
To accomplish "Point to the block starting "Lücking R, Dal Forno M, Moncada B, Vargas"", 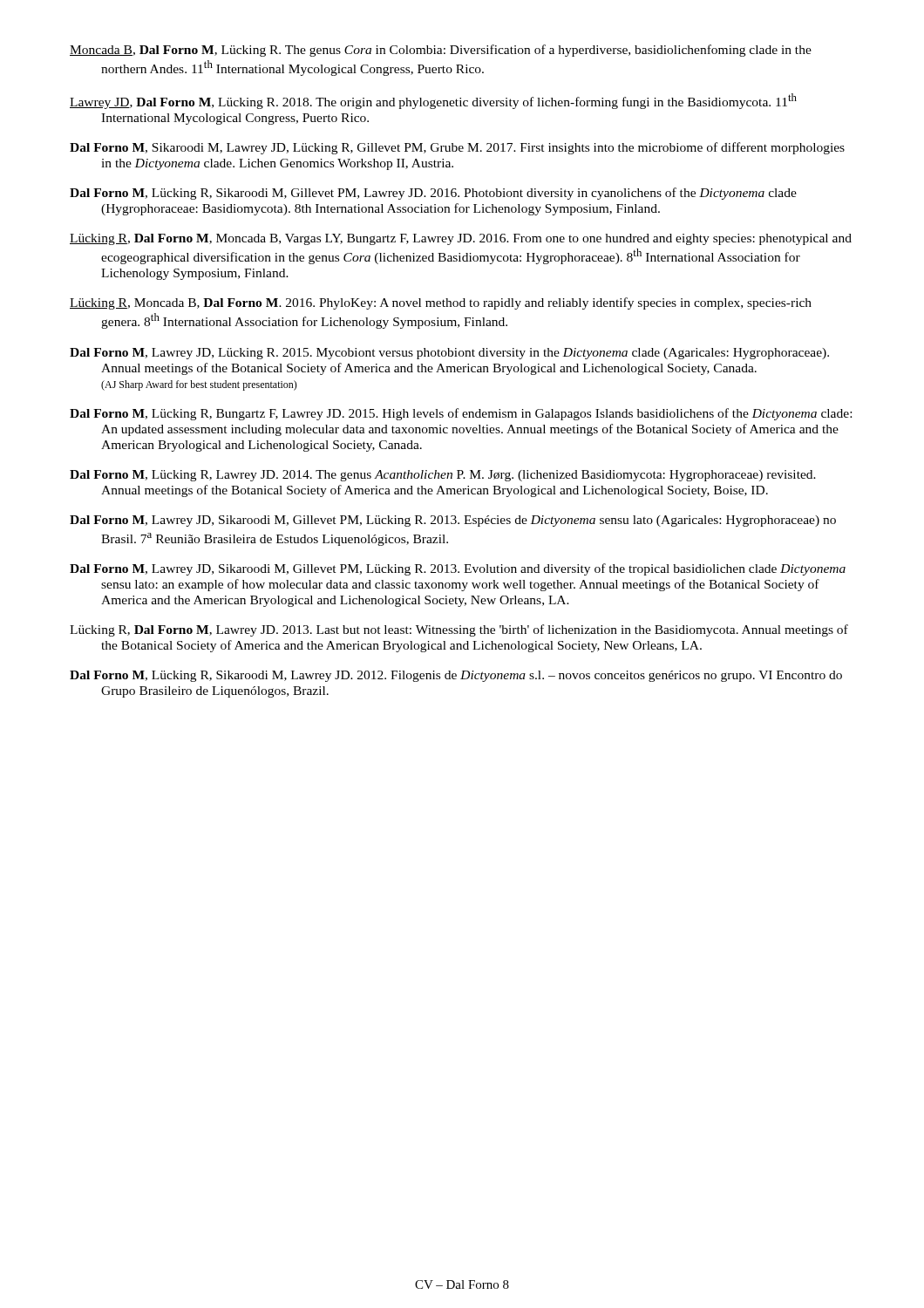I will click(x=461, y=255).
